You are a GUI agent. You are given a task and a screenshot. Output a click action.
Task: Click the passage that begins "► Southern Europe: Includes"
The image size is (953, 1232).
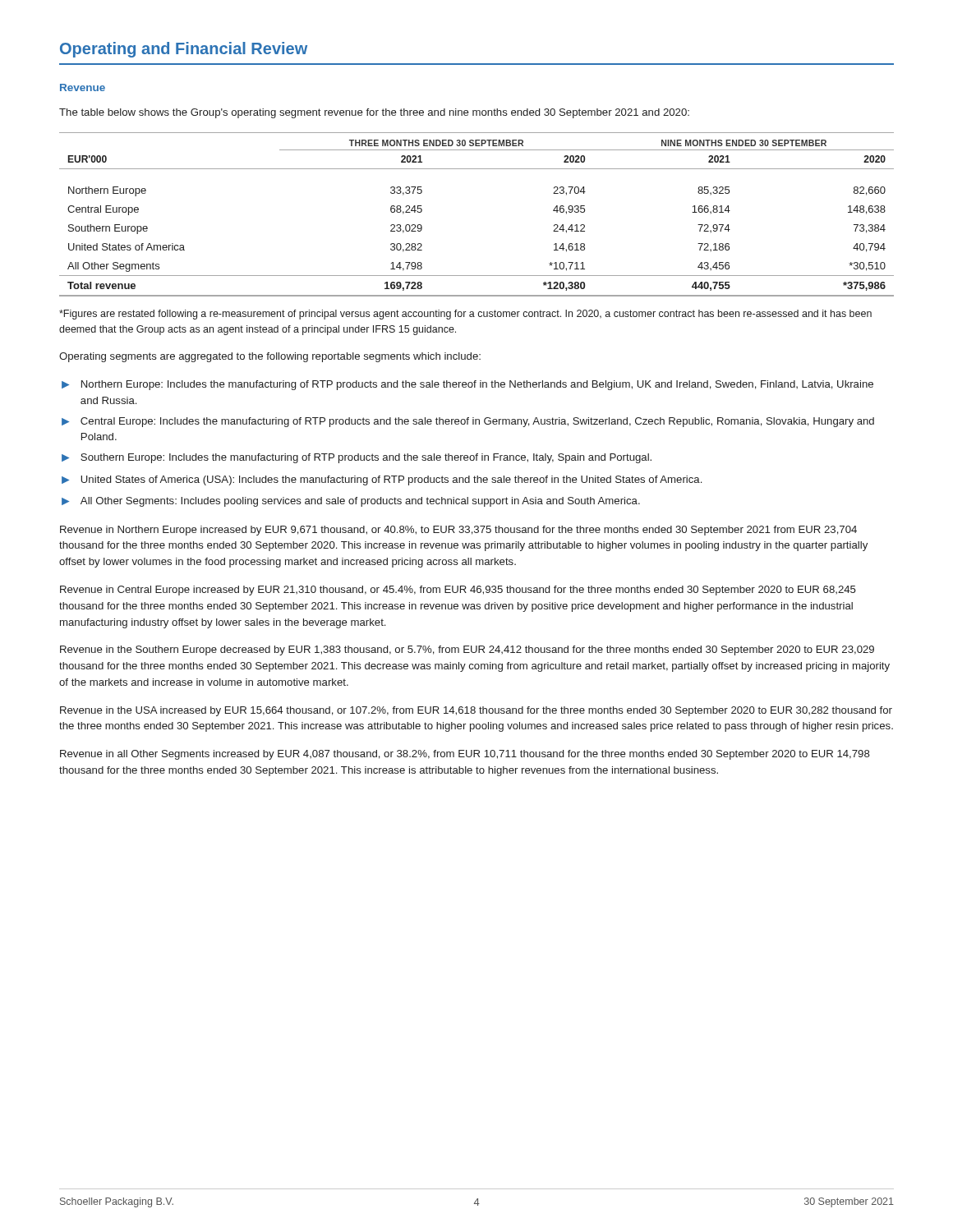(476, 458)
